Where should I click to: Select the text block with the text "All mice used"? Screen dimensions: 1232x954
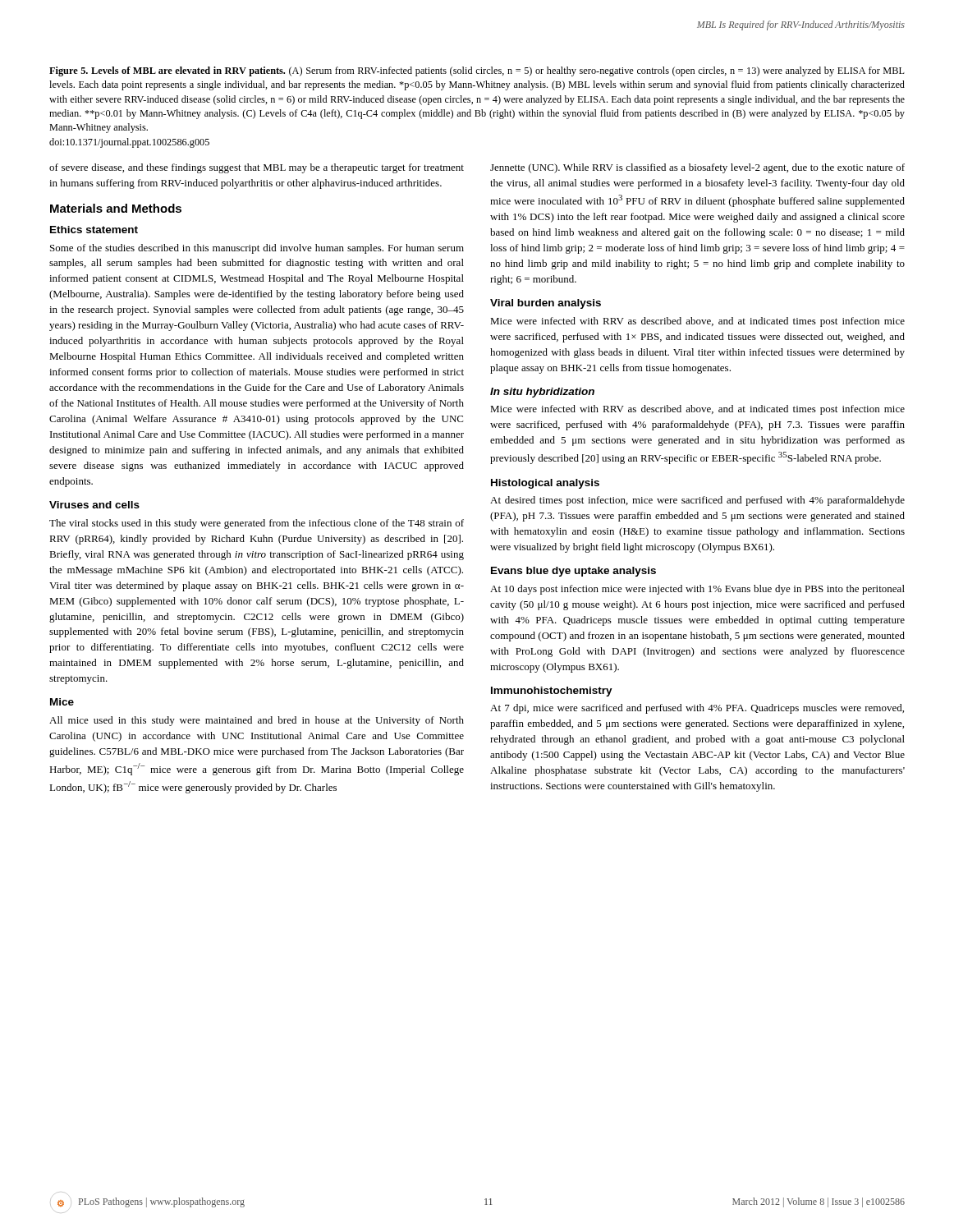click(x=257, y=754)
